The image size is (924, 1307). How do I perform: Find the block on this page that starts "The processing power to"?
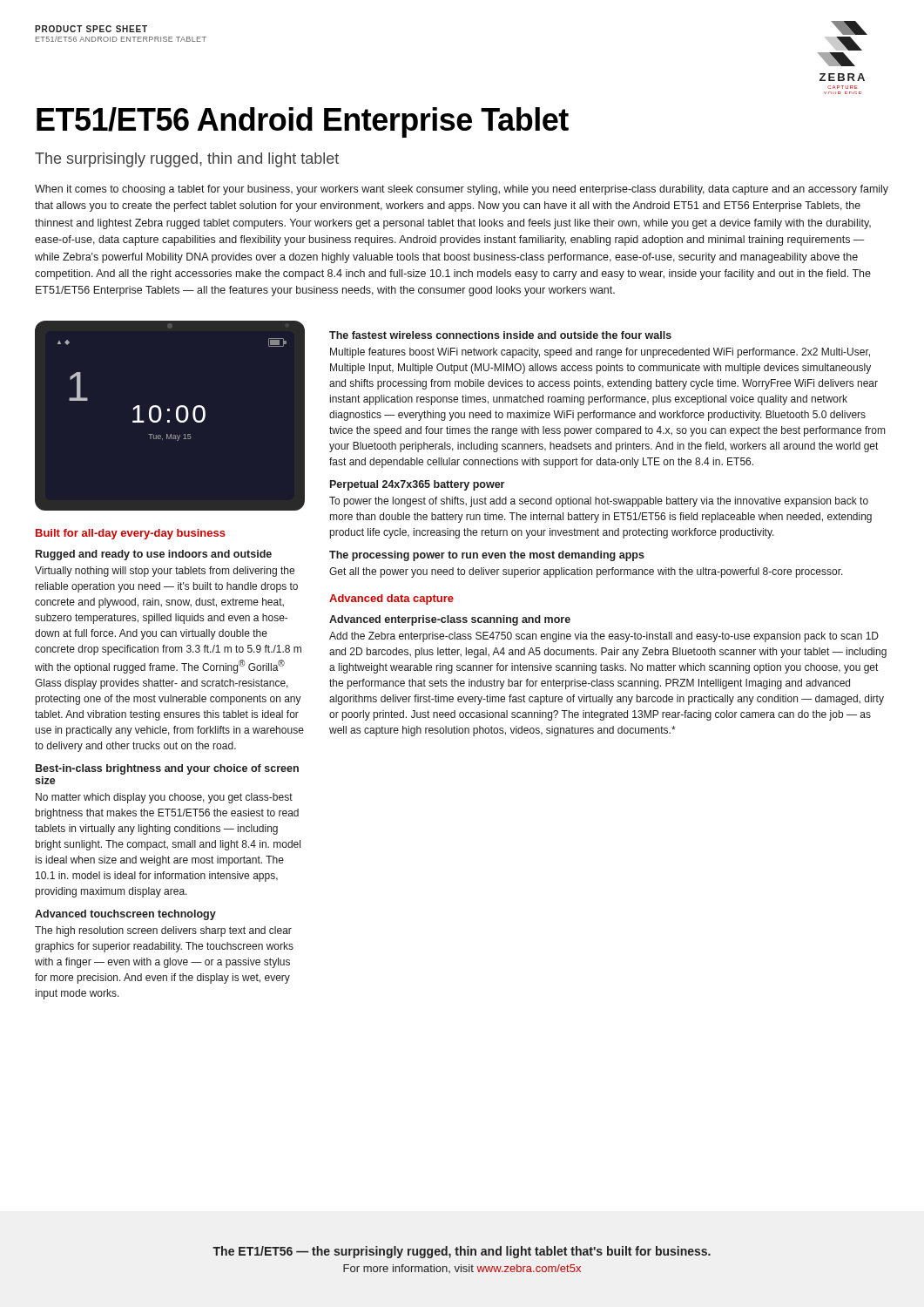(x=609, y=564)
